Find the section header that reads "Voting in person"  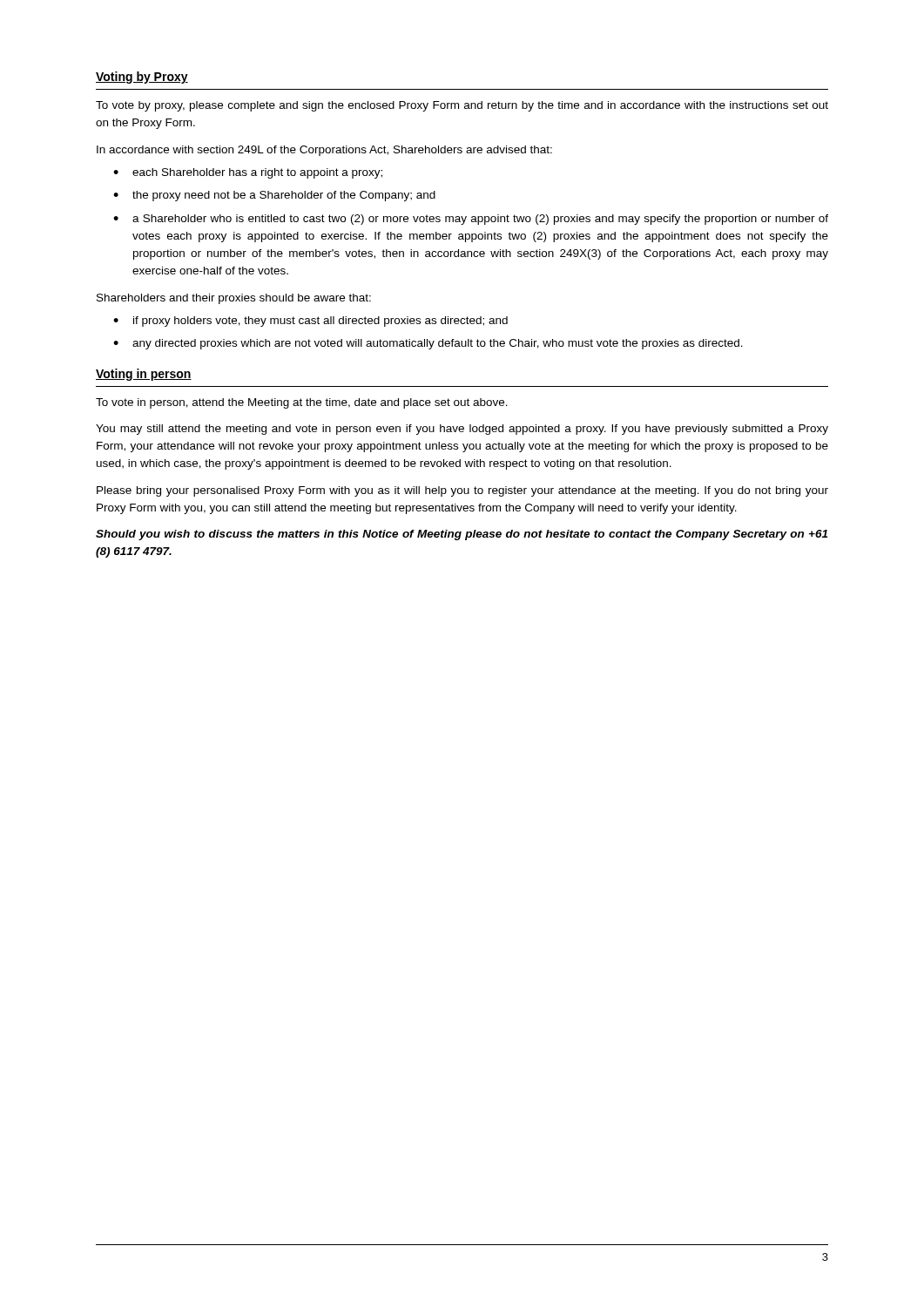[x=462, y=376]
